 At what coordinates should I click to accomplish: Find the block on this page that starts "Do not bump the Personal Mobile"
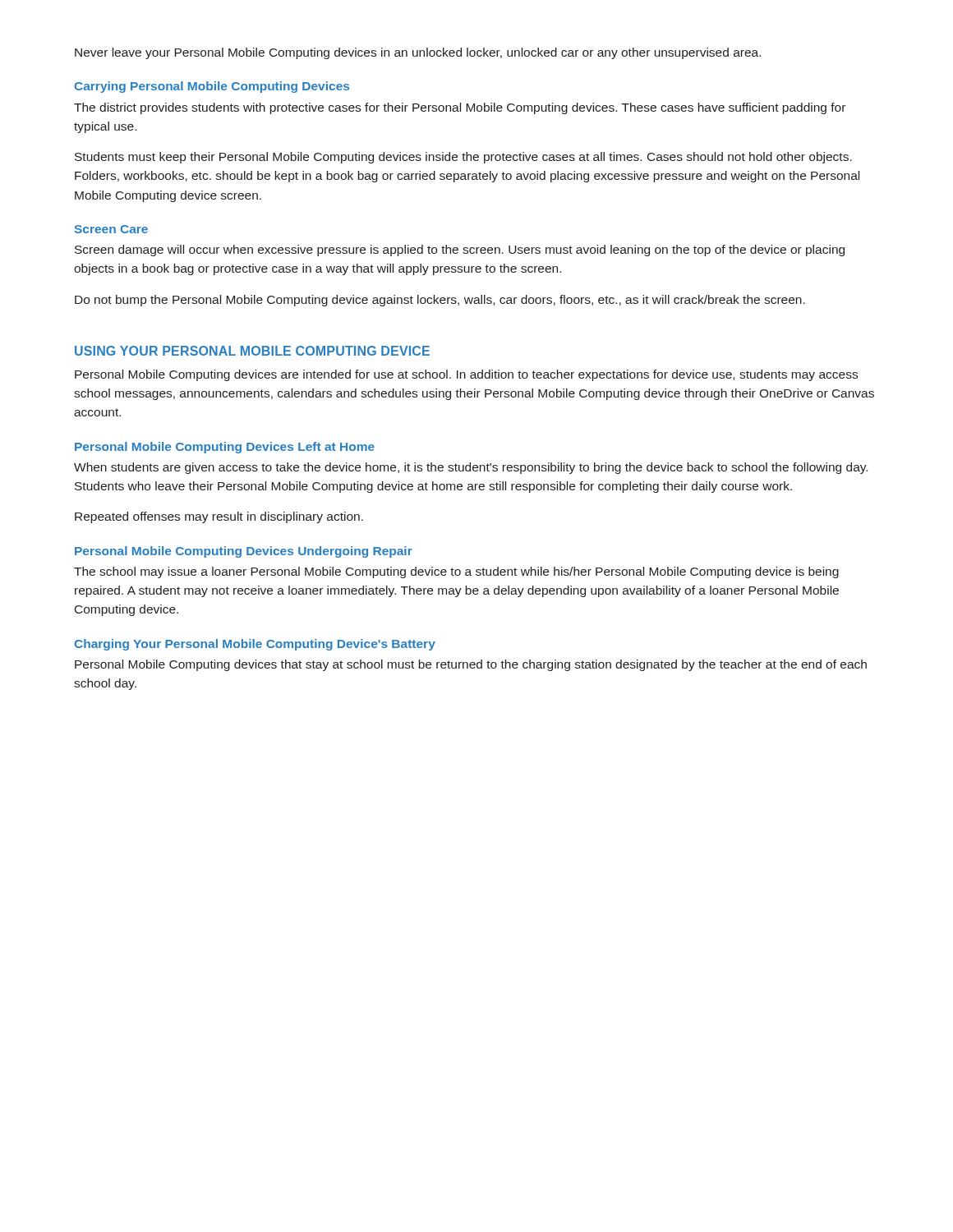coord(440,299)
